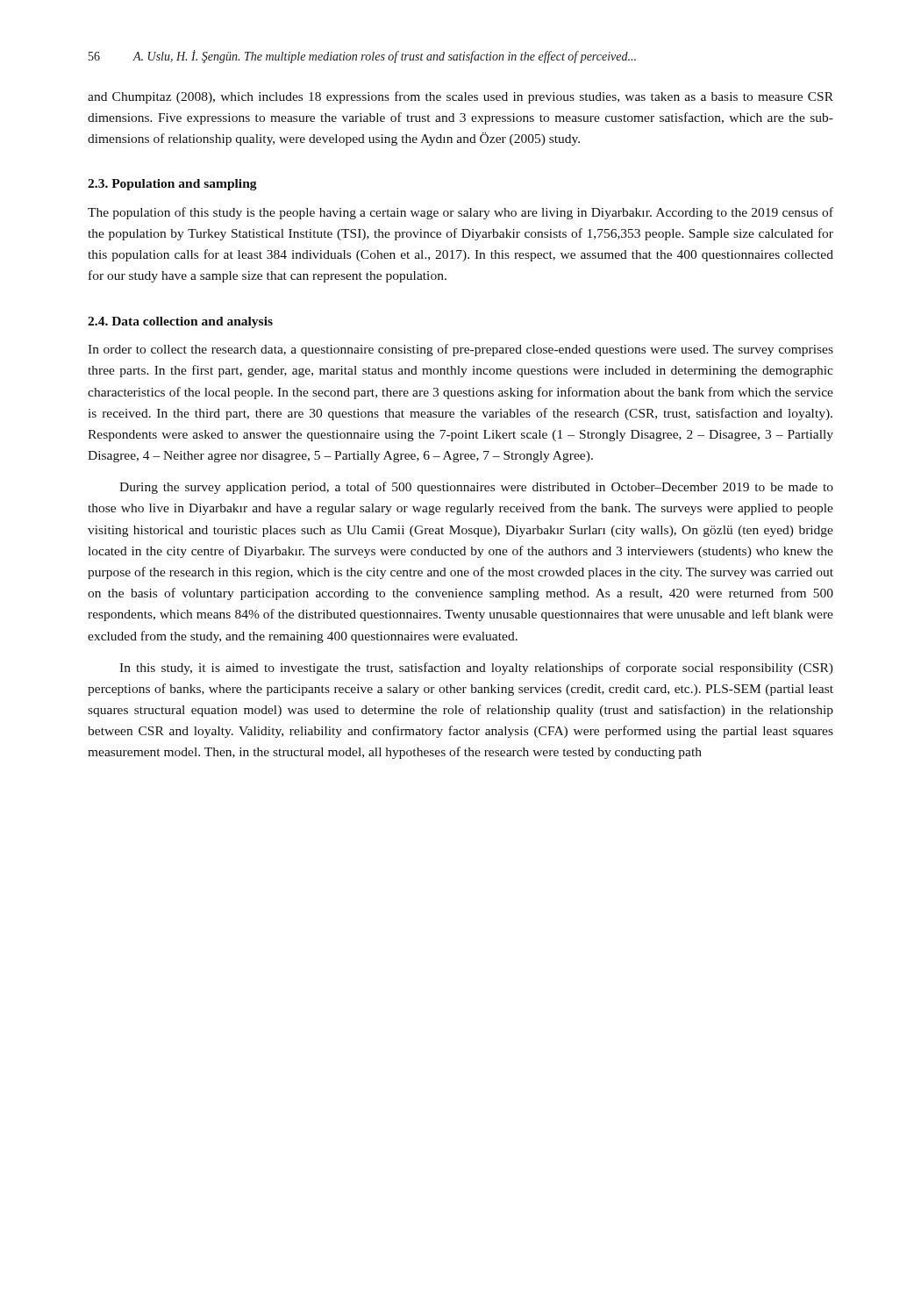Locate the element starting "and Chumpitaz (2008), which includes 18"
The height and width of the screenshot is (1316, 921).
pyautogui.click(x=460, y=117)
